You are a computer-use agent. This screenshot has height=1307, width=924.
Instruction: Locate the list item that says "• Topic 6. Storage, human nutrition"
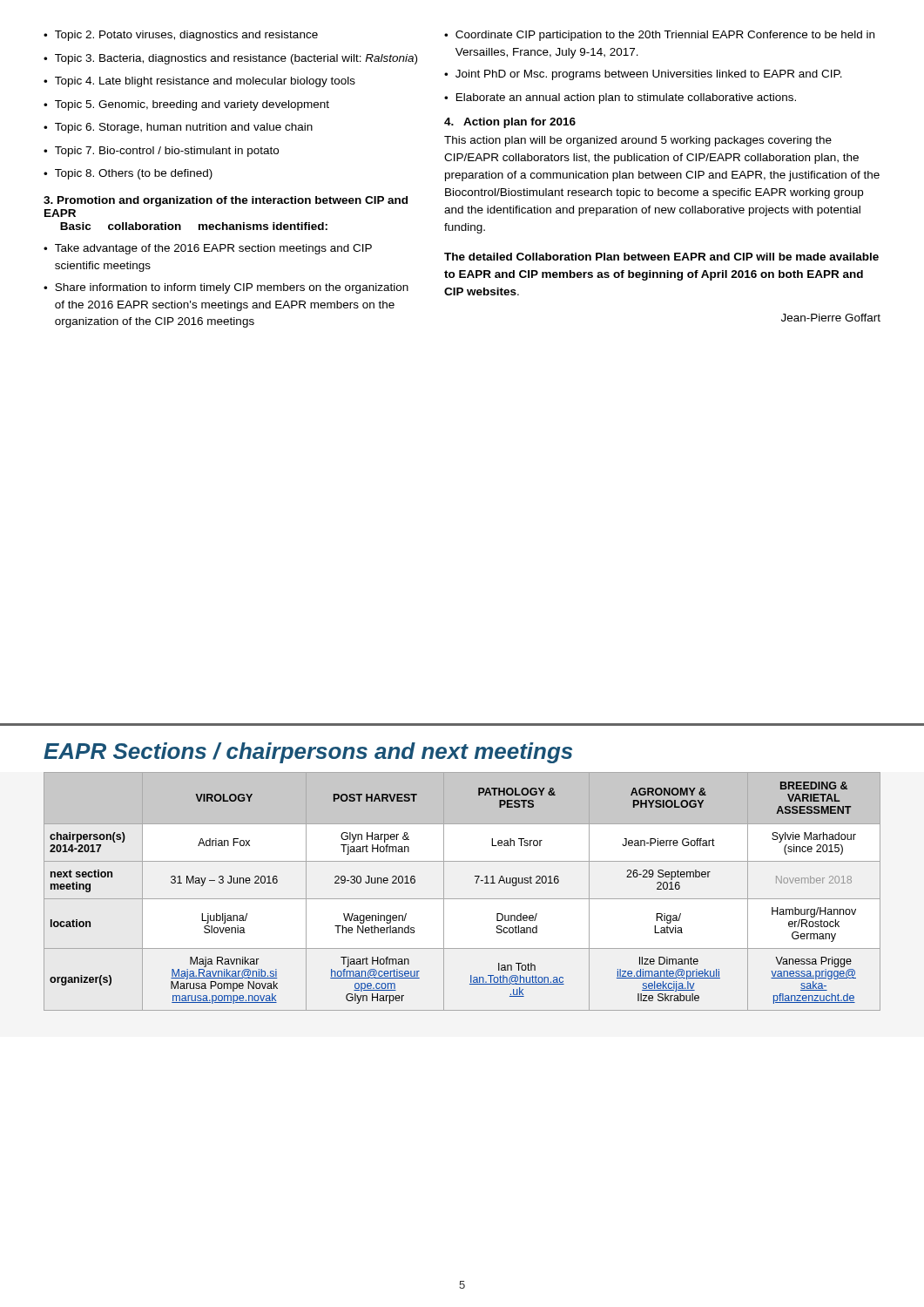coord(178,128)
